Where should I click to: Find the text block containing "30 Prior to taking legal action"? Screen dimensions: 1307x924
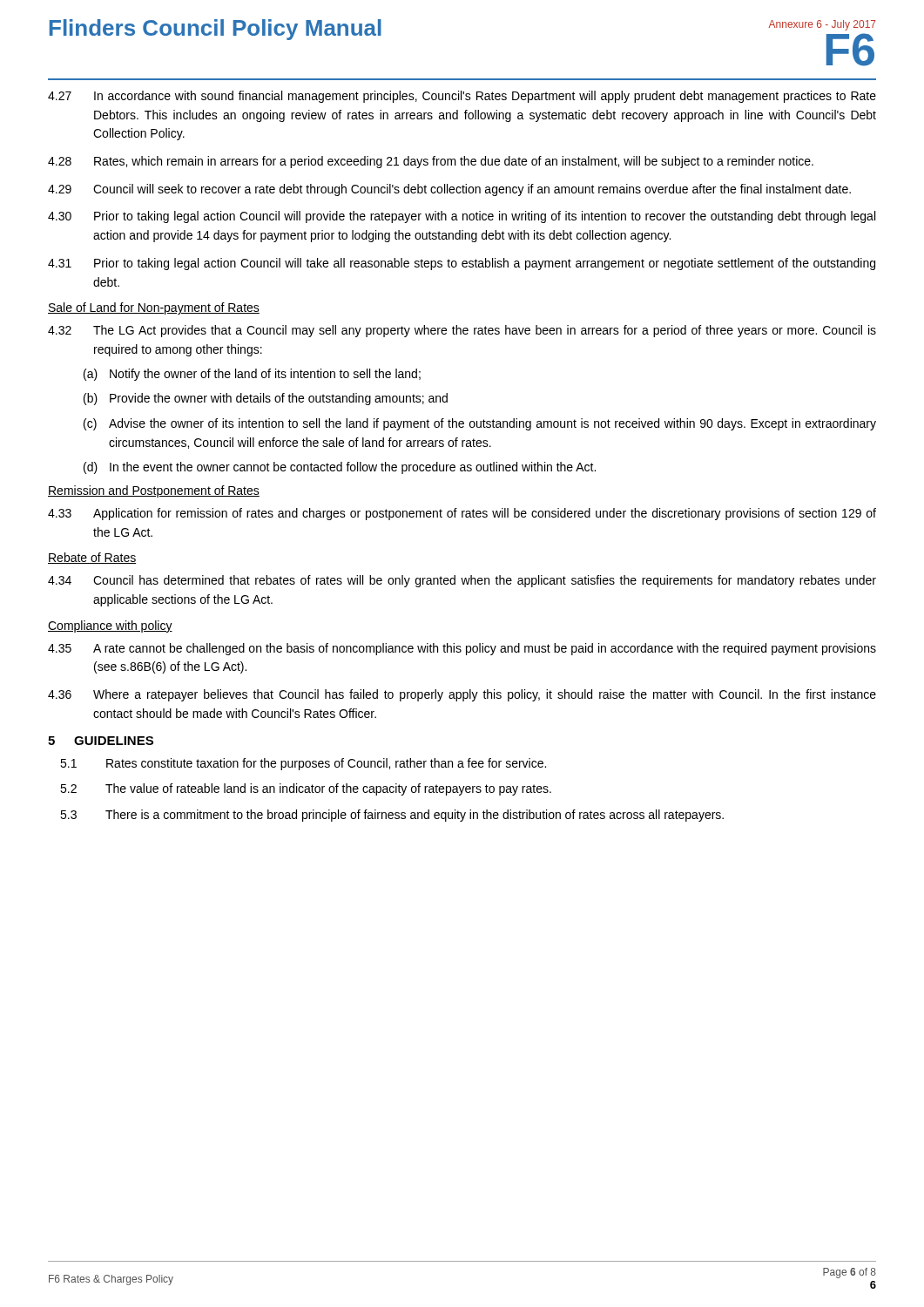(x=462, y=227)
